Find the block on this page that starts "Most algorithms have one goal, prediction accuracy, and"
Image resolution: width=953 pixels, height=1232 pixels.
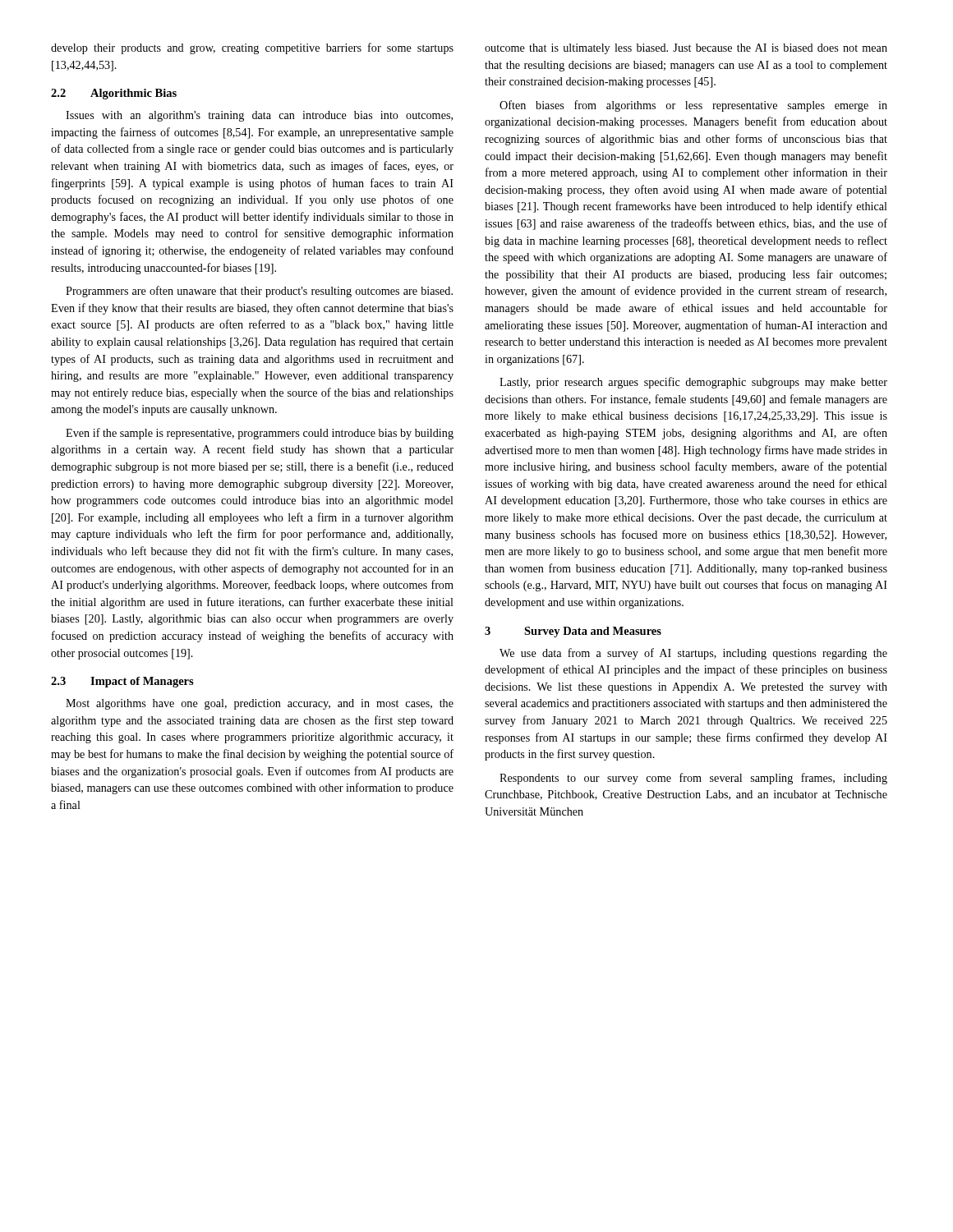pyautogui.click(x=252, y=754)
